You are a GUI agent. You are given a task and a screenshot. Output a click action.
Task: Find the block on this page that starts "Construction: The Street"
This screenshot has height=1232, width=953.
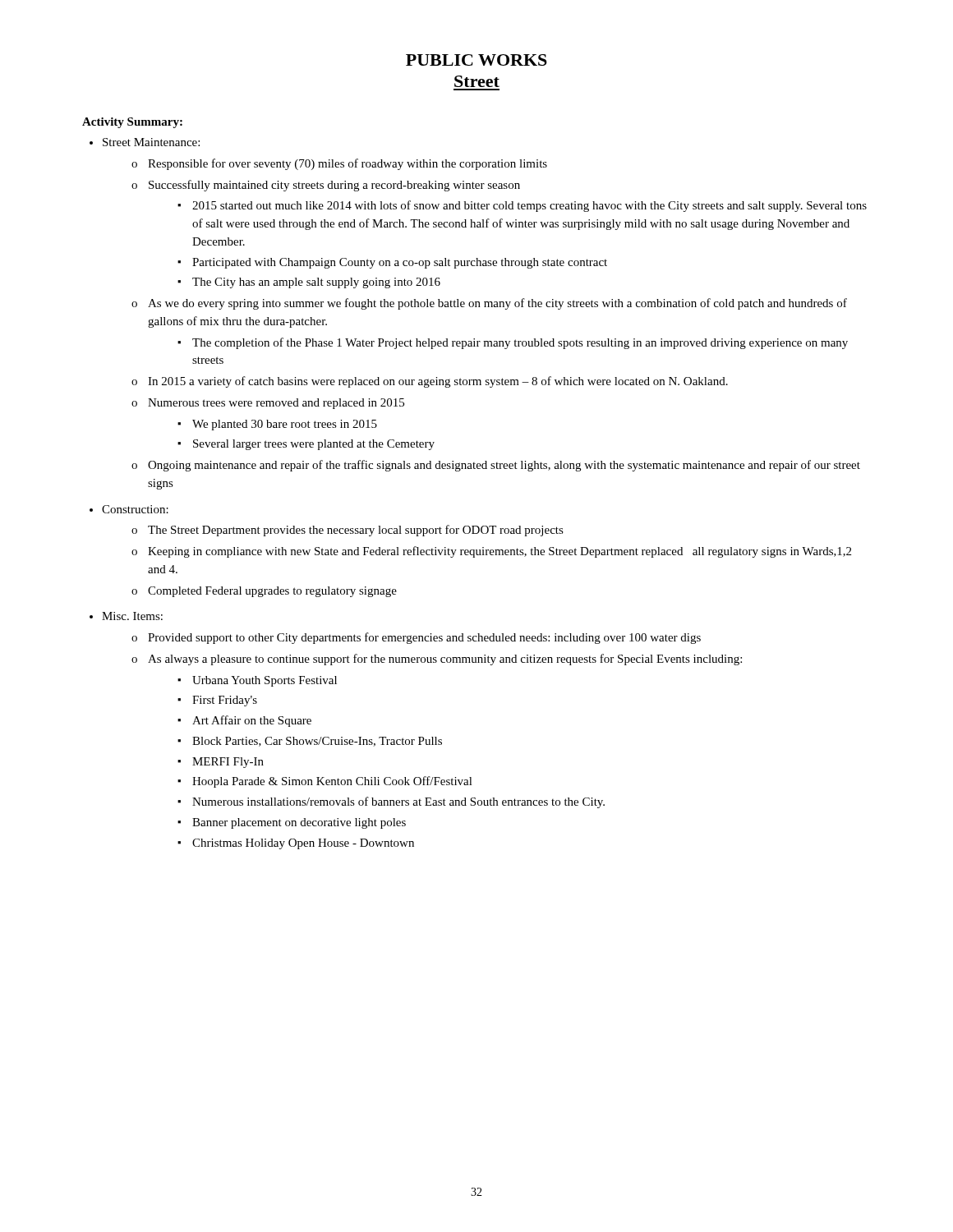486,551
